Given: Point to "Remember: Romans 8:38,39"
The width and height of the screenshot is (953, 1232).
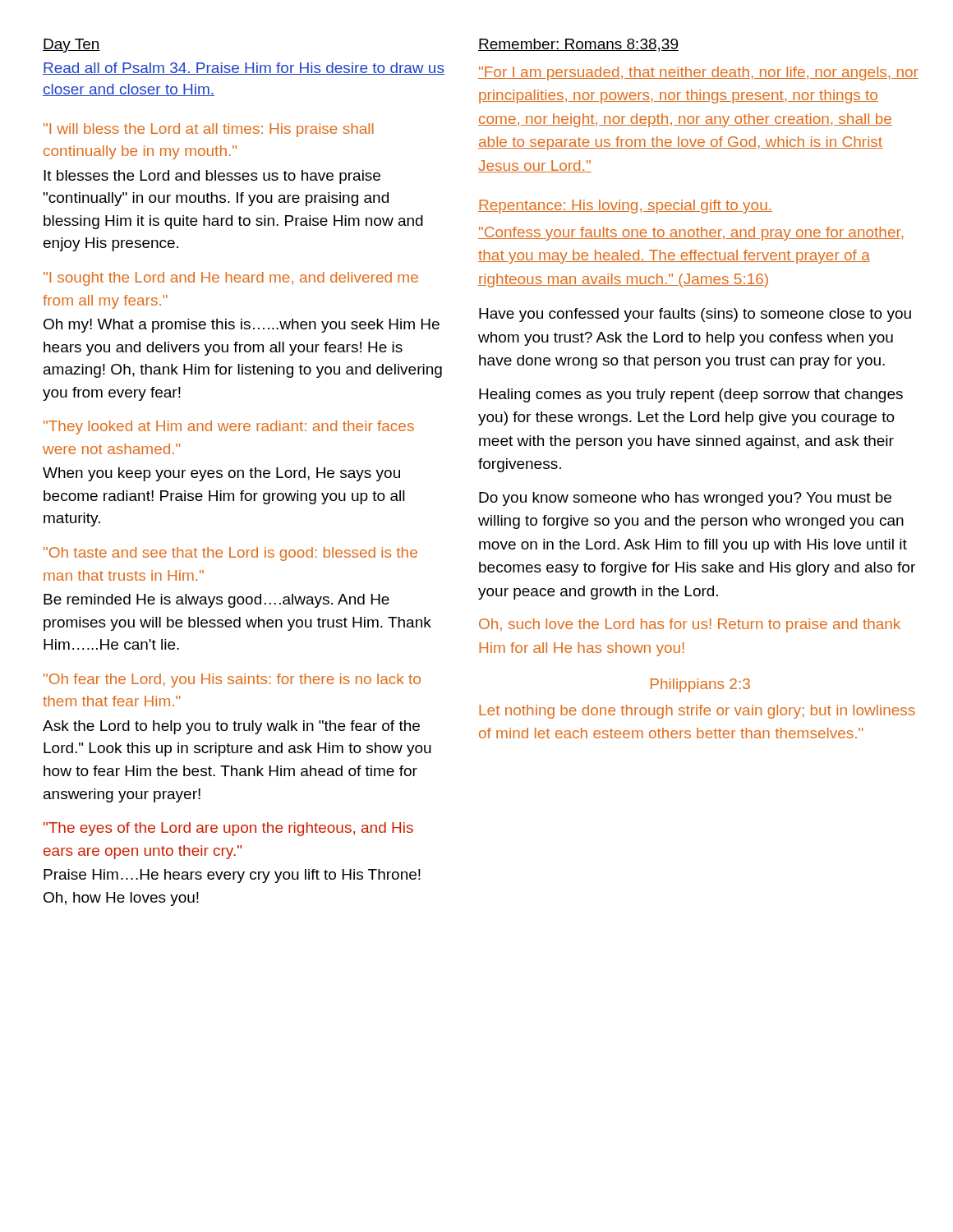Looking at the screenshot, I should (578, 44).
